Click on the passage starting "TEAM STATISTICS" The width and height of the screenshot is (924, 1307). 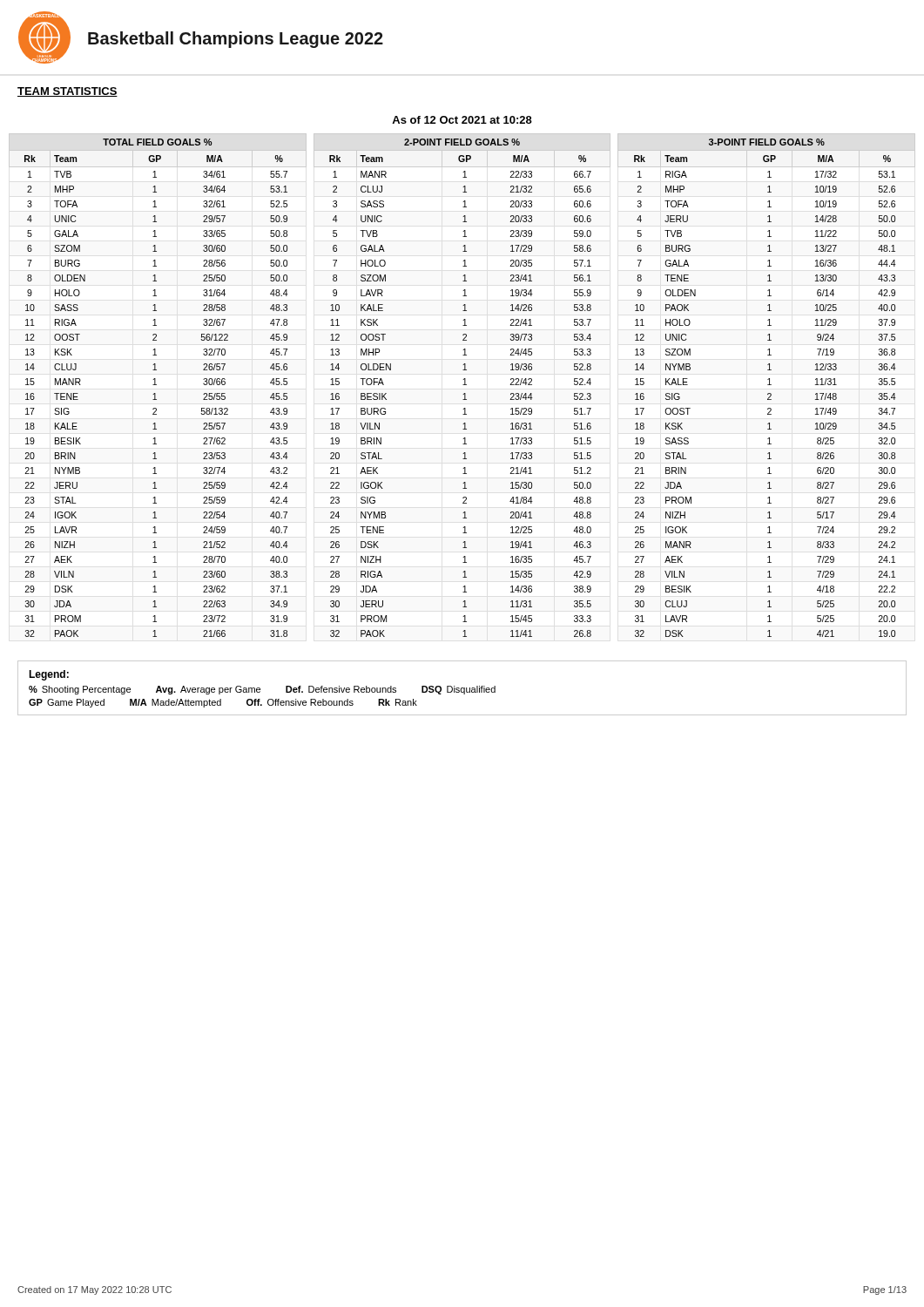click(67, 91)
